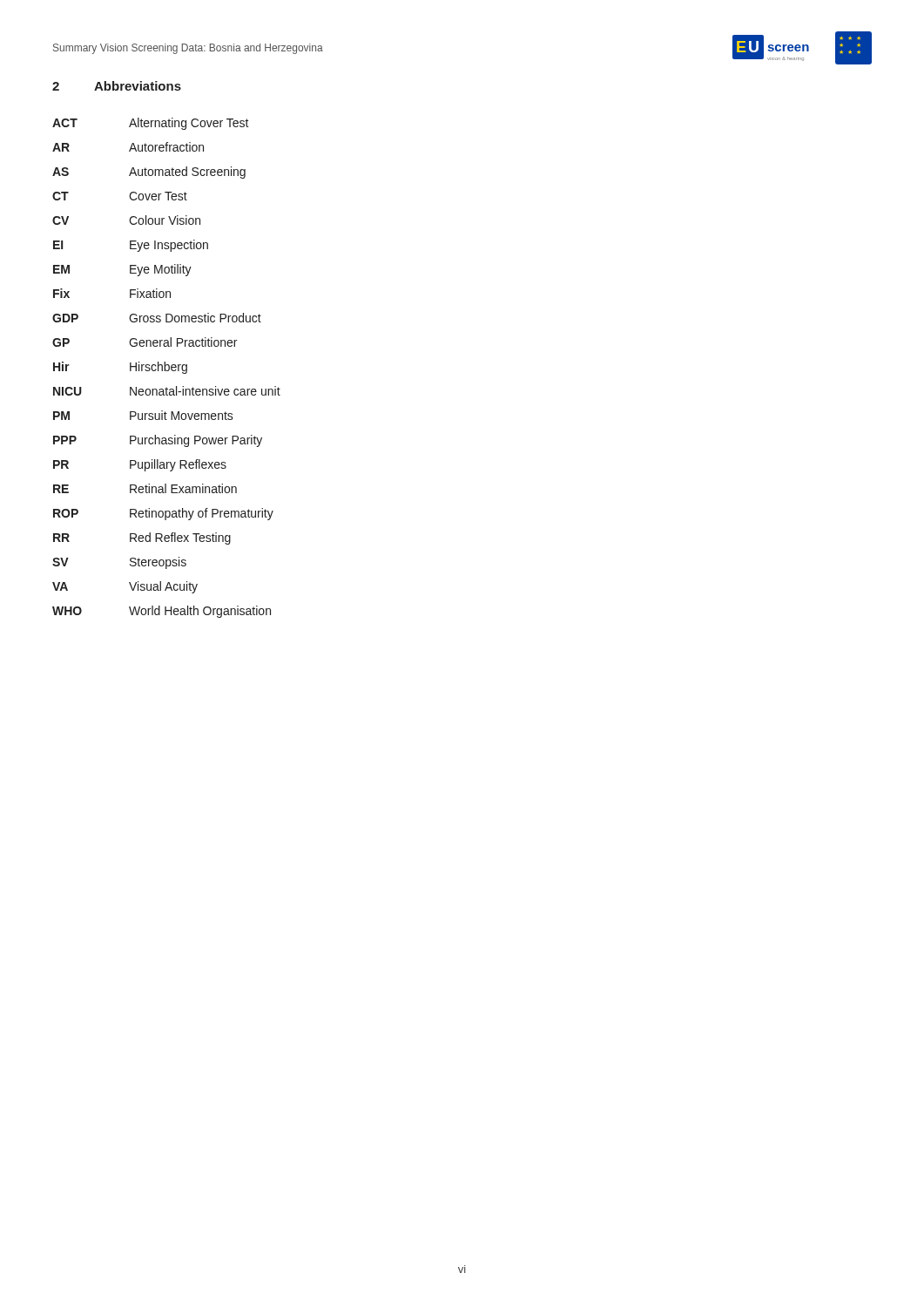The width and height of the screenshot is (924, 1307).
Task: Find the list item containing "SV Stereopsis"
Action: [166, 562]
